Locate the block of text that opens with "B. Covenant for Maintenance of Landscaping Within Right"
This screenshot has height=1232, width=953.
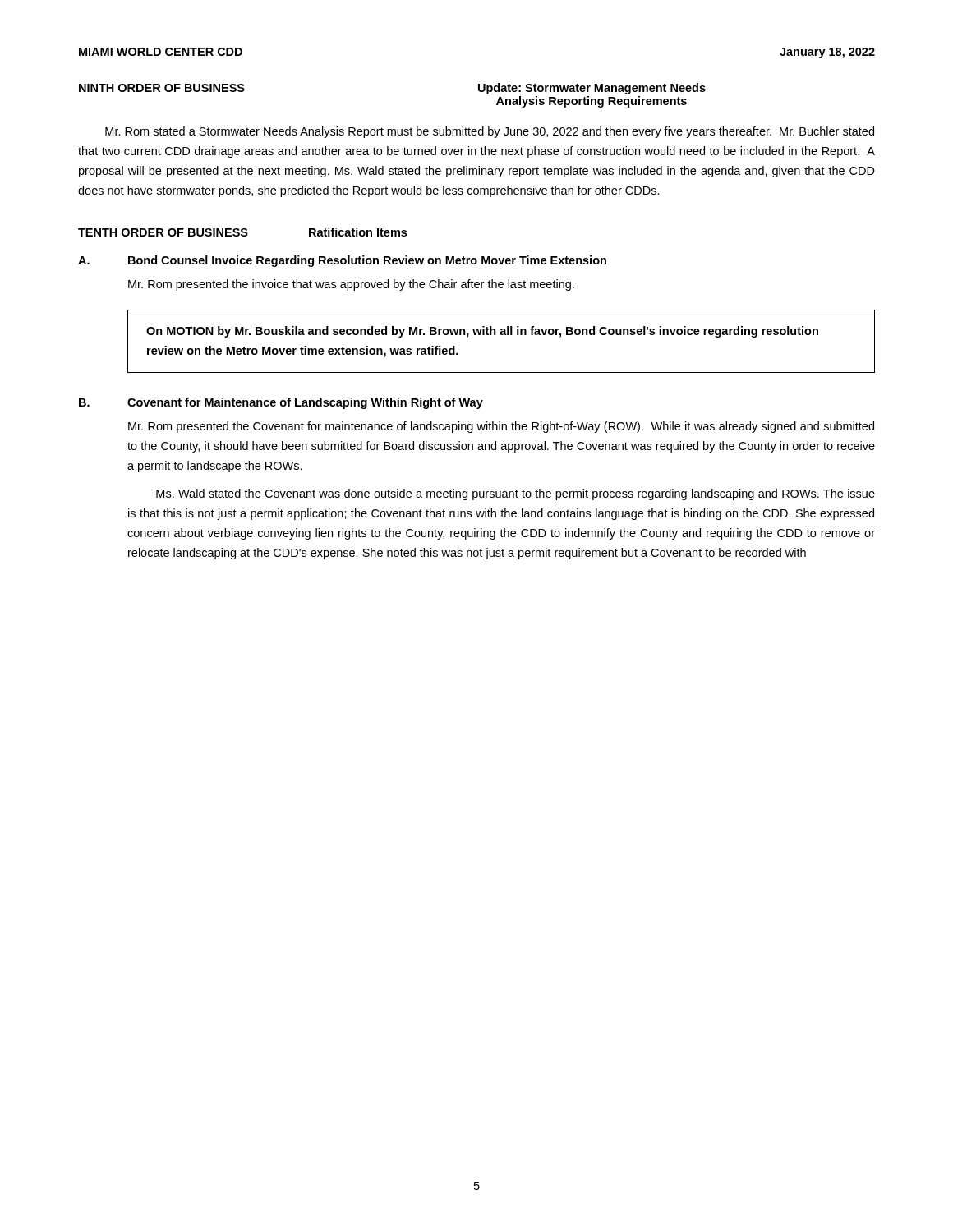(x=476, y=403)
